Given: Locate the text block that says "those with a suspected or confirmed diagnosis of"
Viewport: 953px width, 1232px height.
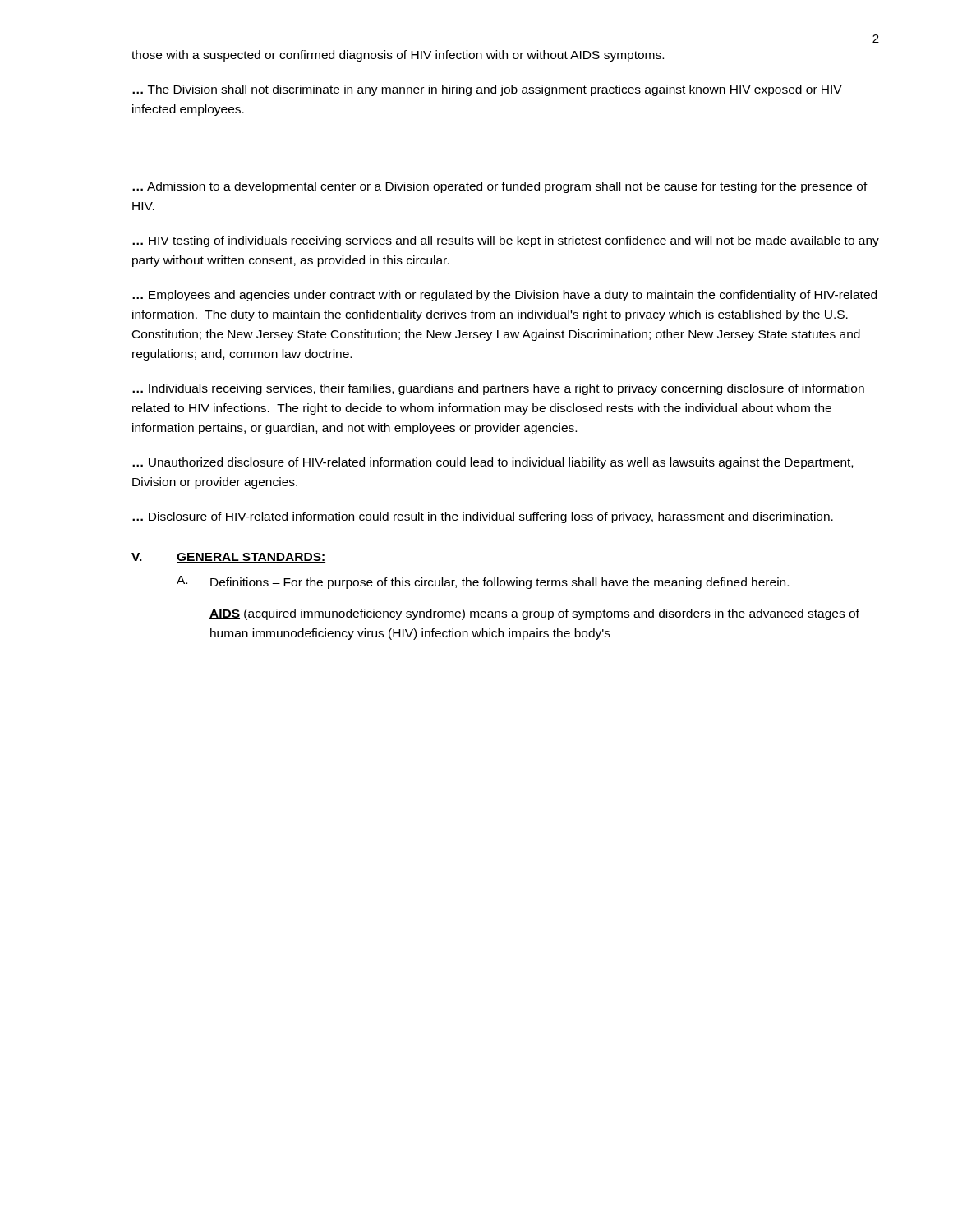Looking at the screenshot, I should click(398, 55).
